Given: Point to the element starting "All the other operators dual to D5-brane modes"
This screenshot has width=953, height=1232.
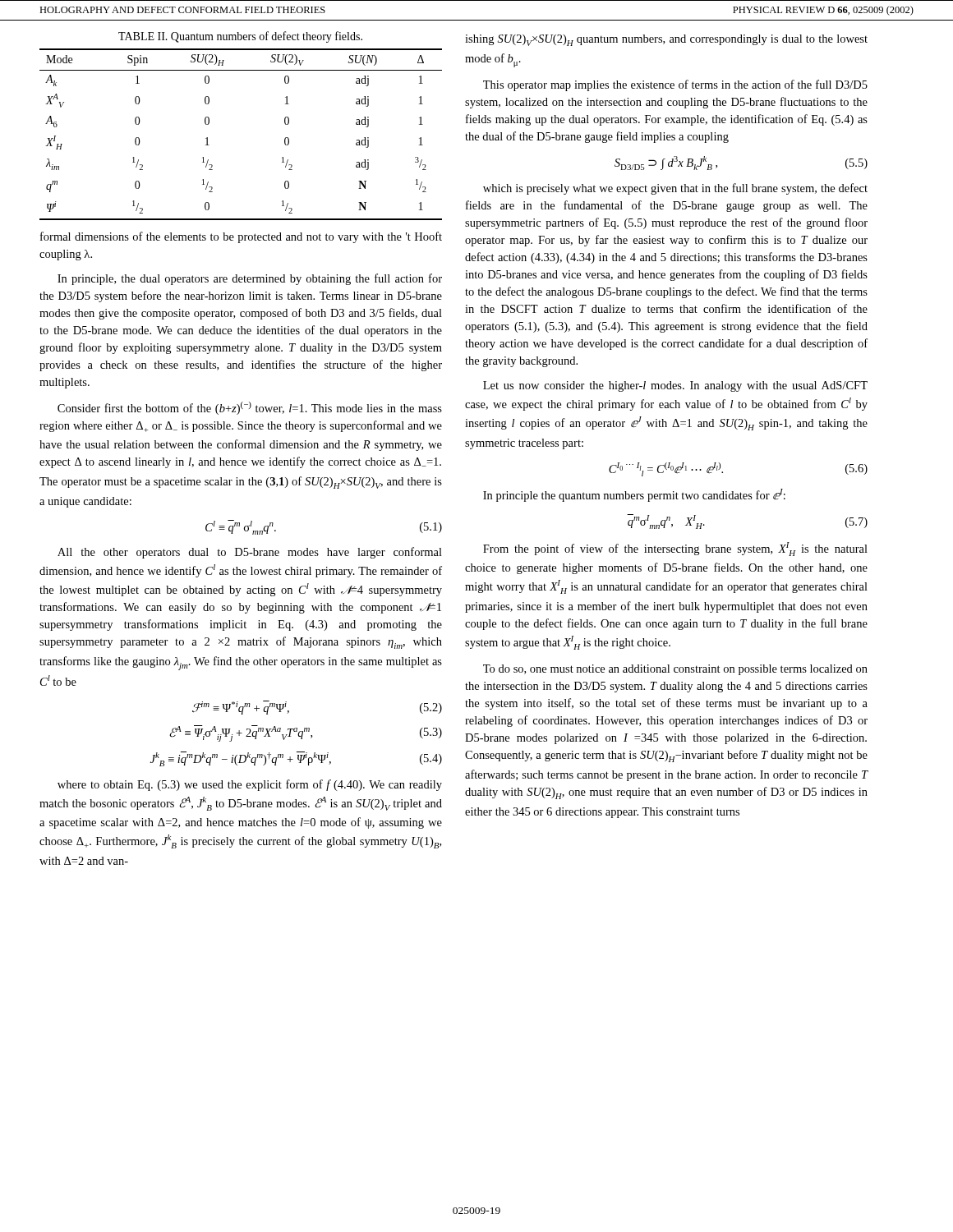Looking at the screenshot, I should pyautogui.click(x=241, y=617).
